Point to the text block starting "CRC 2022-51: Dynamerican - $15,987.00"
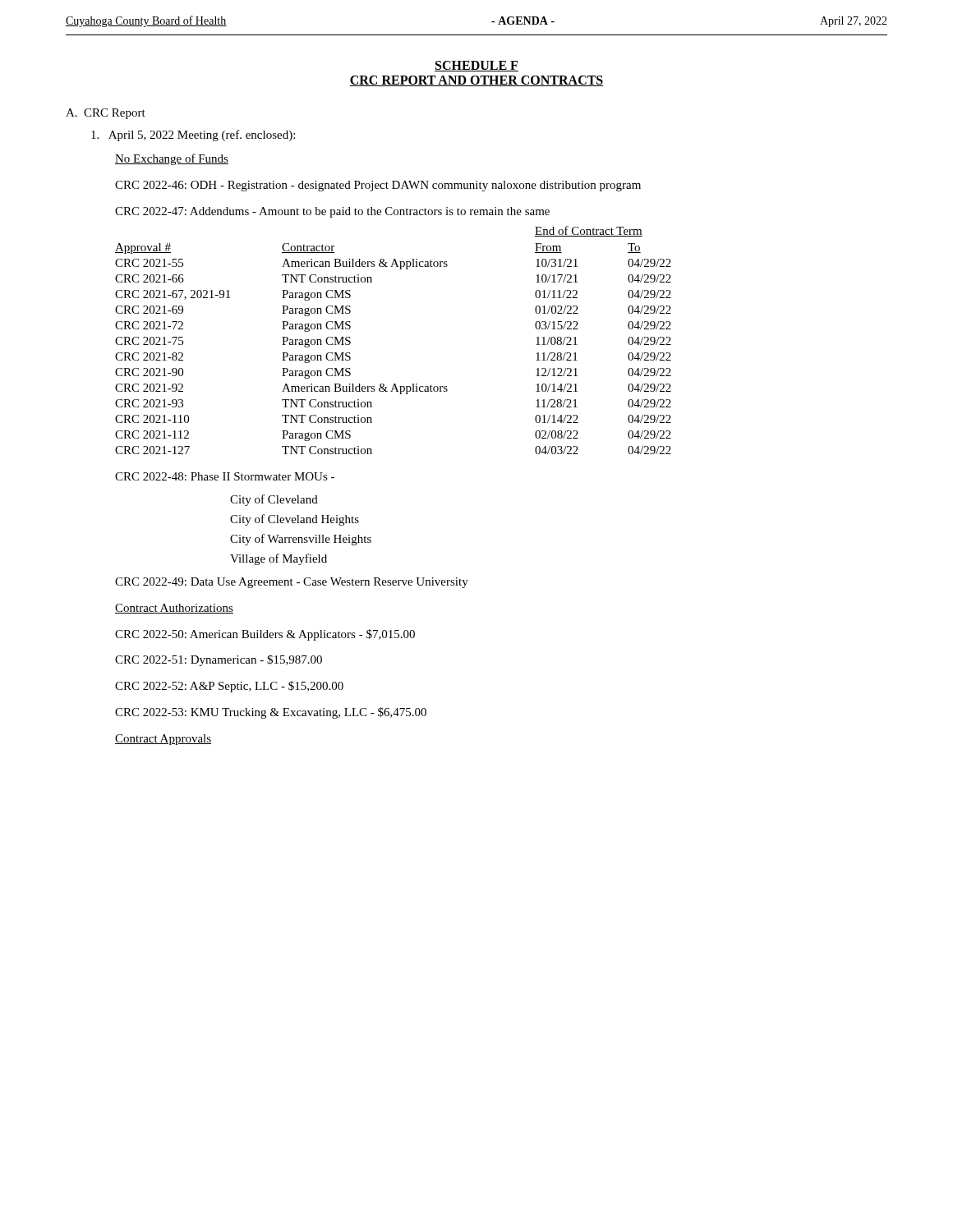The width and height of the screenshot is (953, 1232). tap(219, 660)
